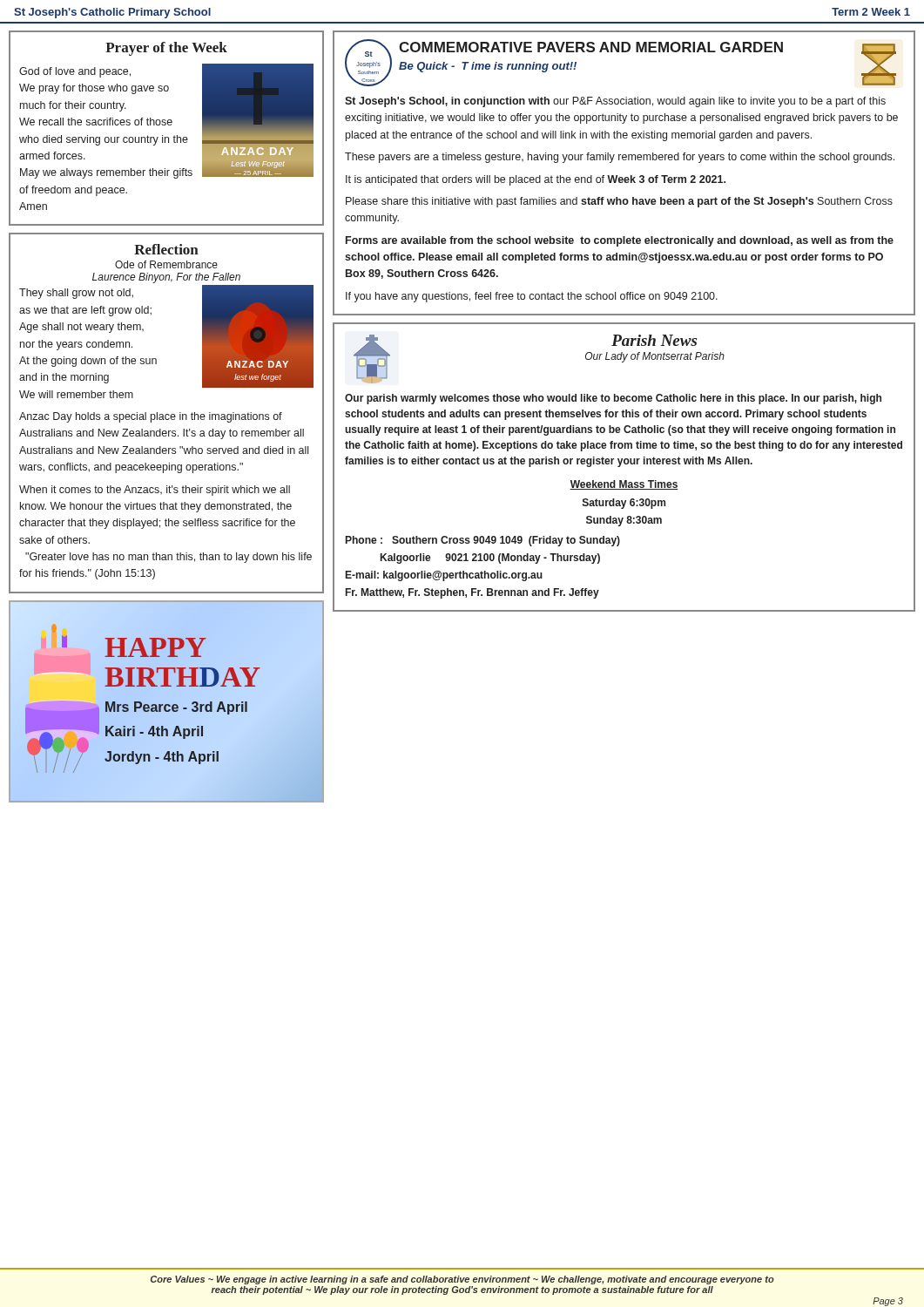This screenshot has width=924, height=1307.
Task: Locate the block of text that opens with "It is anticipated that orders"
Action: 536,179
